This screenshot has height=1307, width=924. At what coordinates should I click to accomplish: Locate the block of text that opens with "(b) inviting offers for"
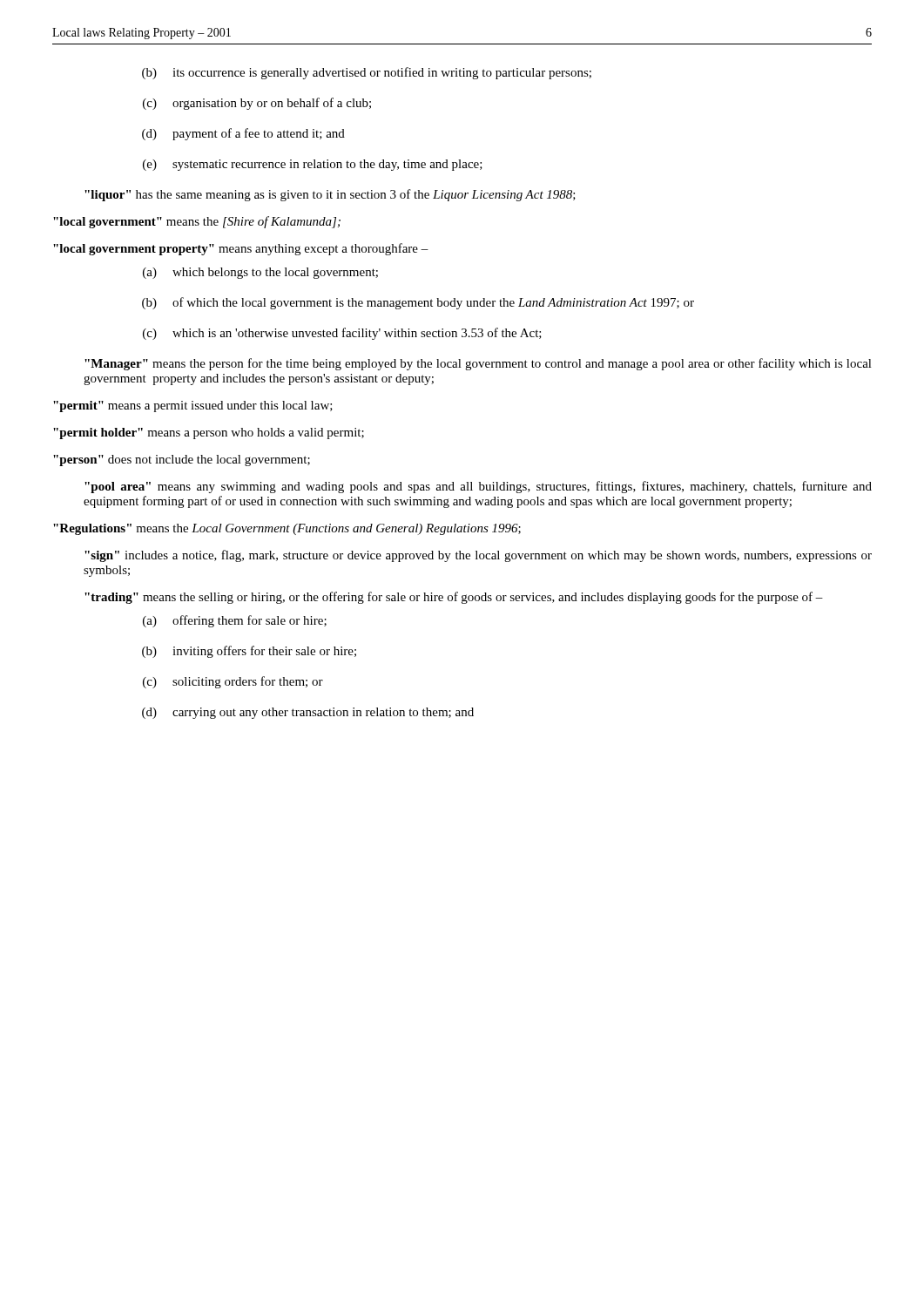coord(249,652)
